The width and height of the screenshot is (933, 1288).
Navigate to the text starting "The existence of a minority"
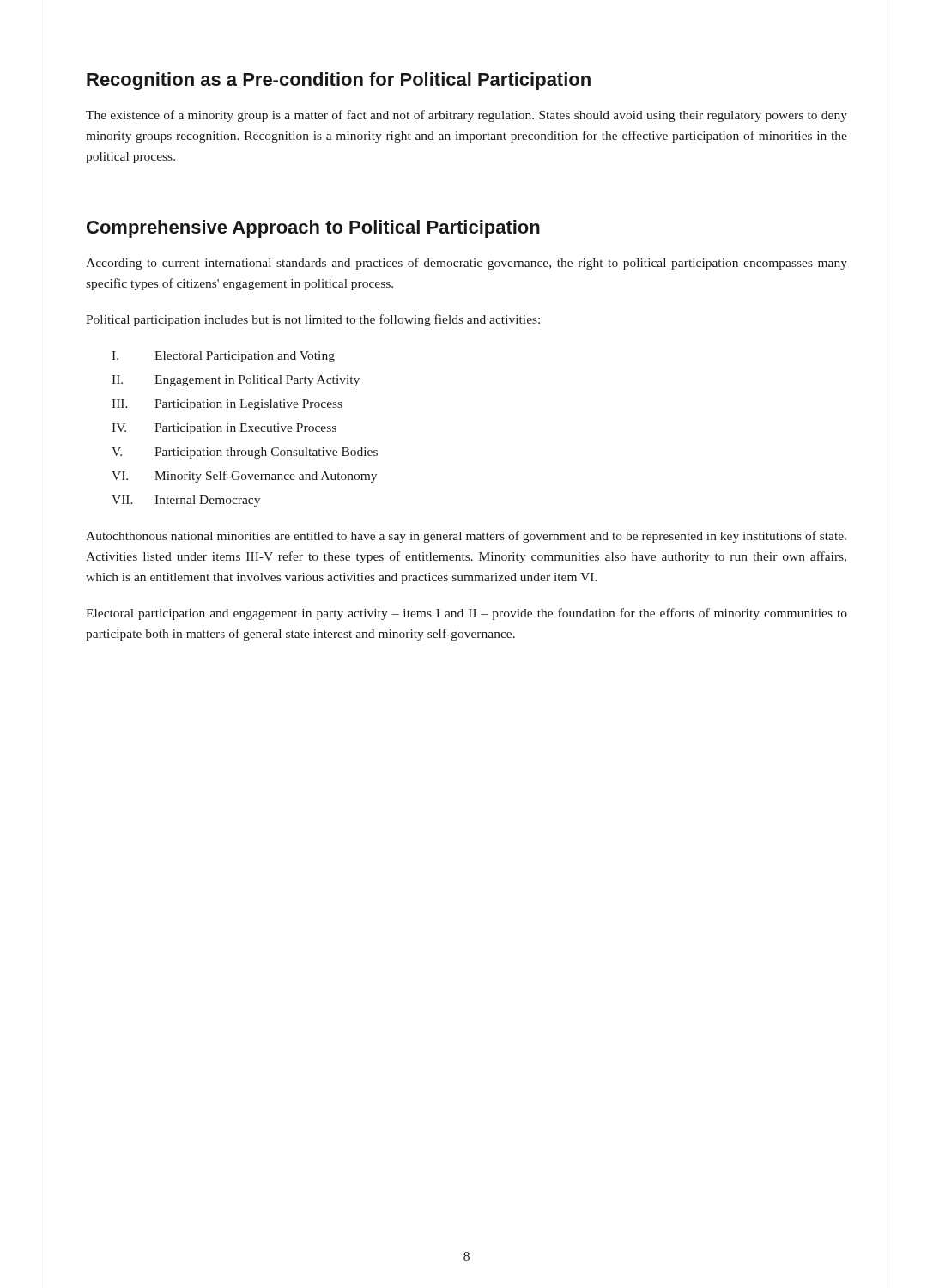pyautogui.click(x=466, y=135)
